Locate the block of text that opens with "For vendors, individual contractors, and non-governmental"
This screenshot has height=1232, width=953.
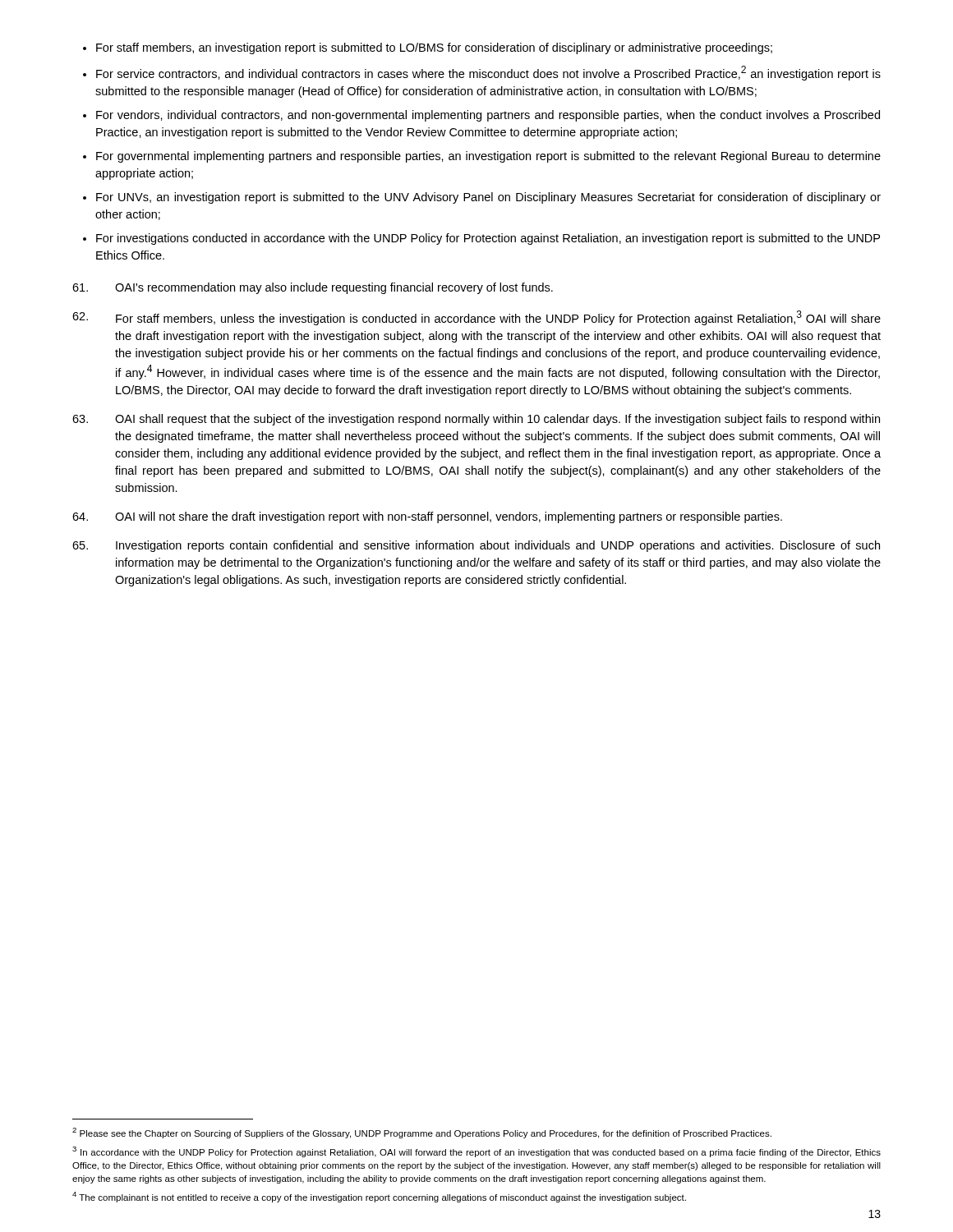pyautogui.click(x=488, y=124)
